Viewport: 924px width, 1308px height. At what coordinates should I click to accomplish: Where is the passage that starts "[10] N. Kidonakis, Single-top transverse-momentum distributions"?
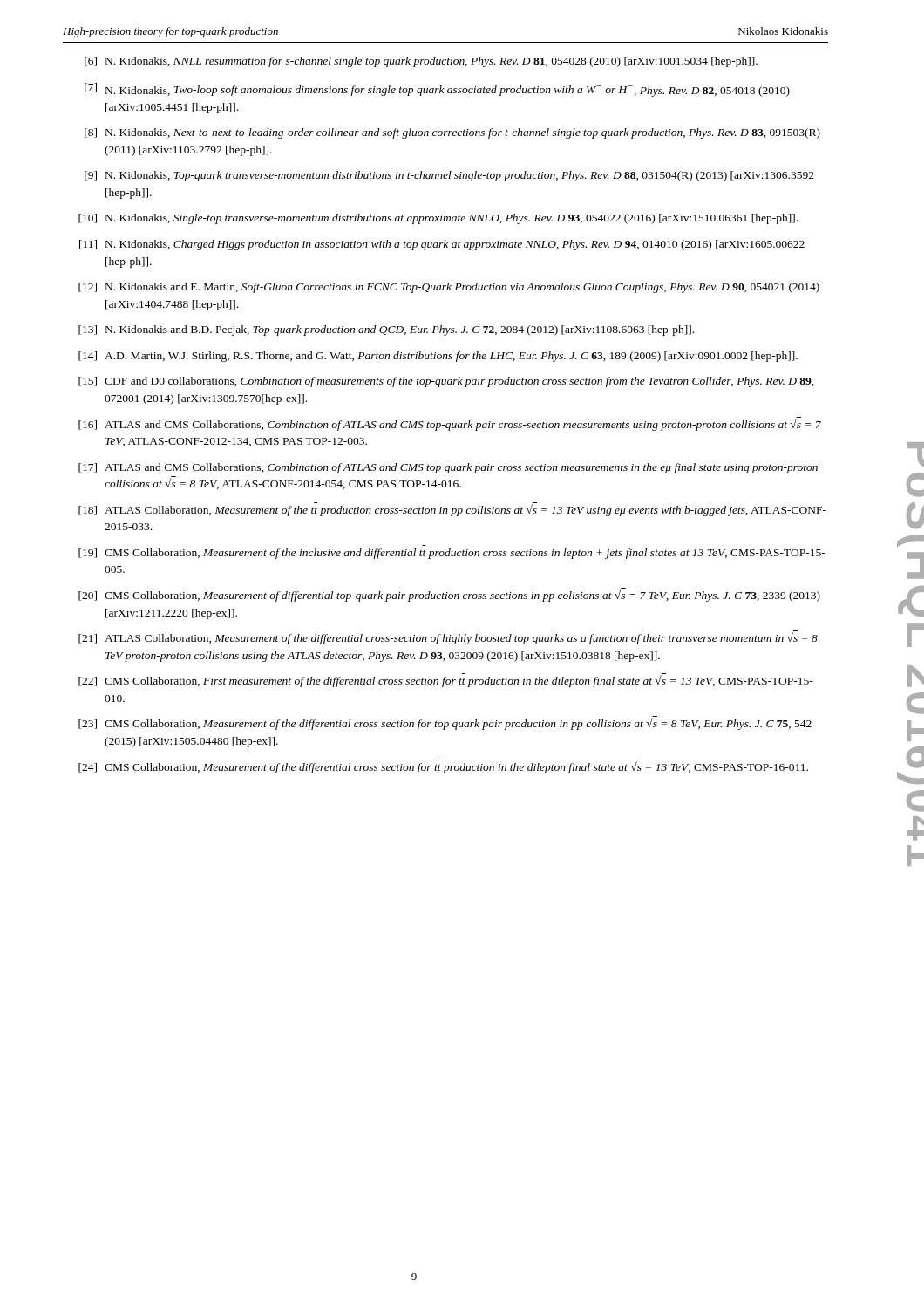pos(445,218)
